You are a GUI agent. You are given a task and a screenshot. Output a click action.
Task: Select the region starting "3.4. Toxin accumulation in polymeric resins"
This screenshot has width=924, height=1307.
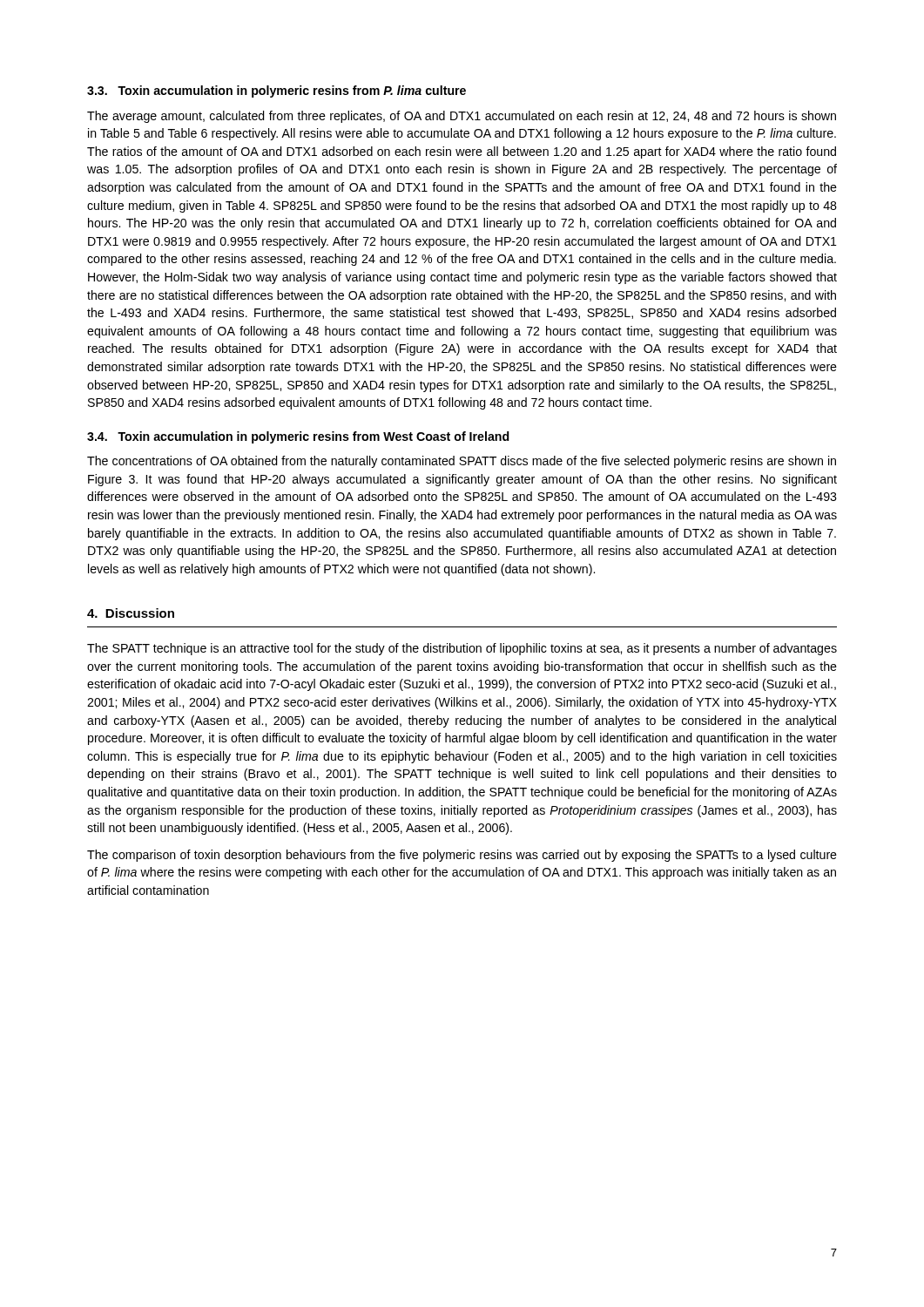point(298,436)
